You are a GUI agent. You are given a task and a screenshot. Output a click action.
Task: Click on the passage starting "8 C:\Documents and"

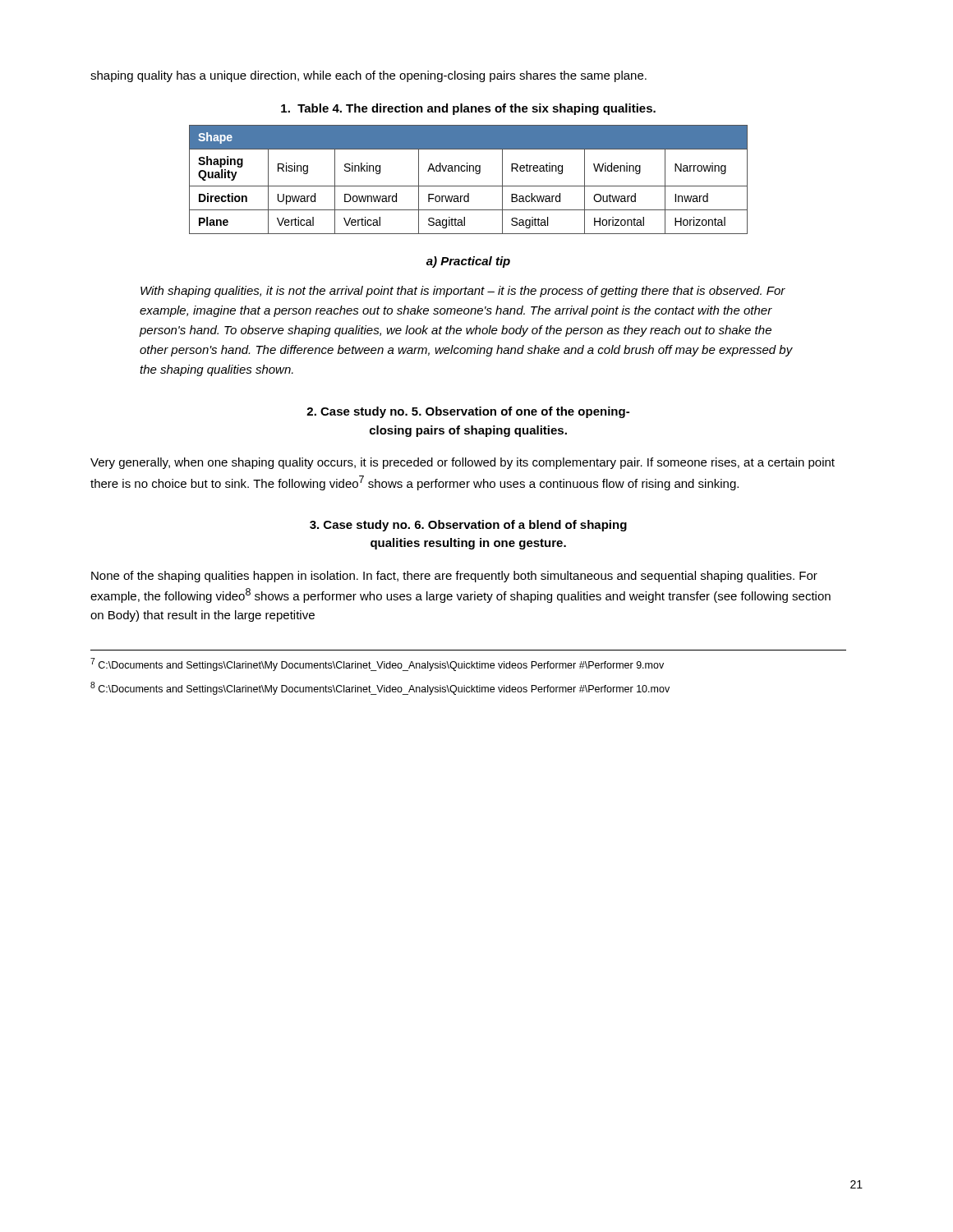[x=380, y=688]
